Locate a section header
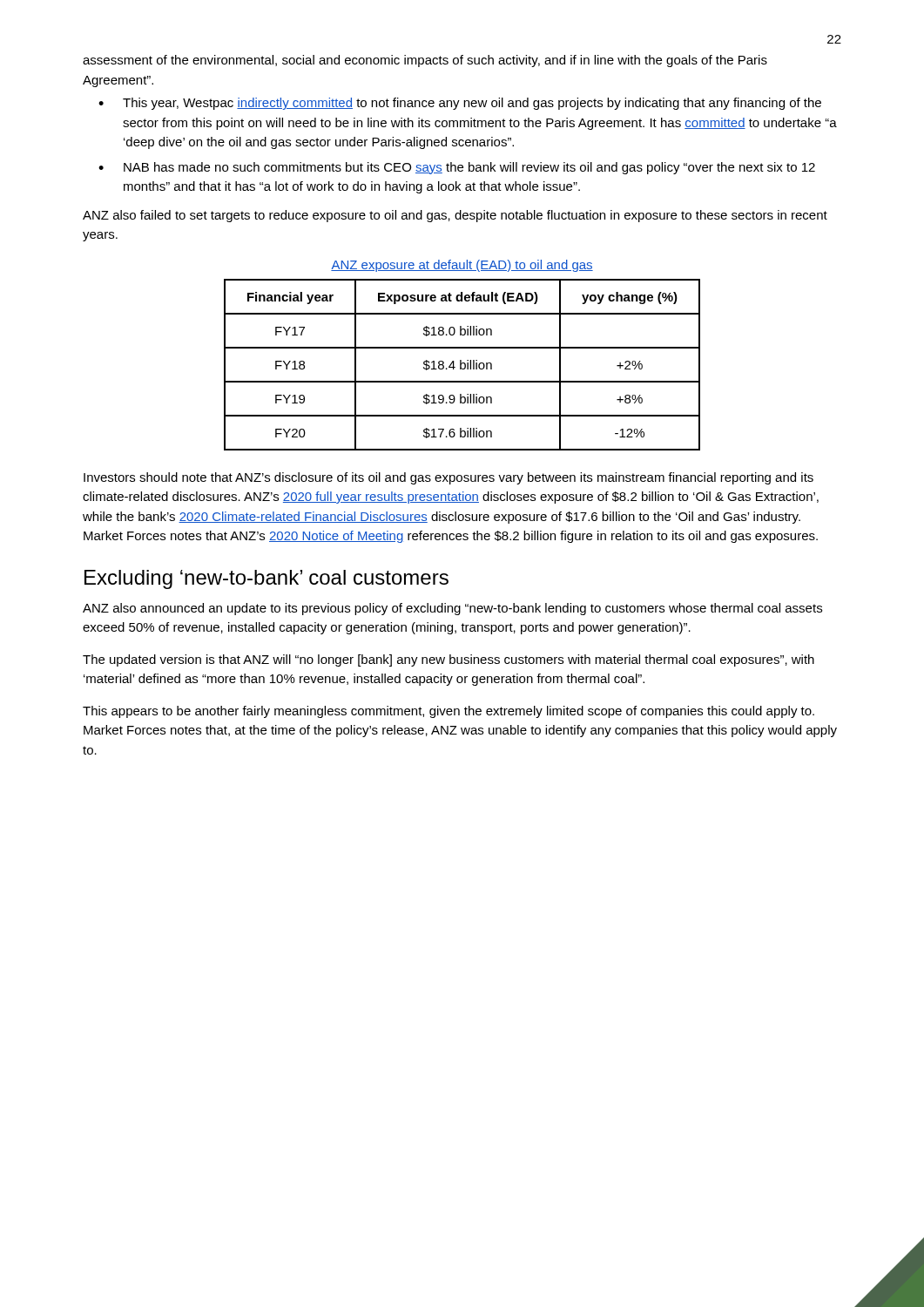 point(266,577)
